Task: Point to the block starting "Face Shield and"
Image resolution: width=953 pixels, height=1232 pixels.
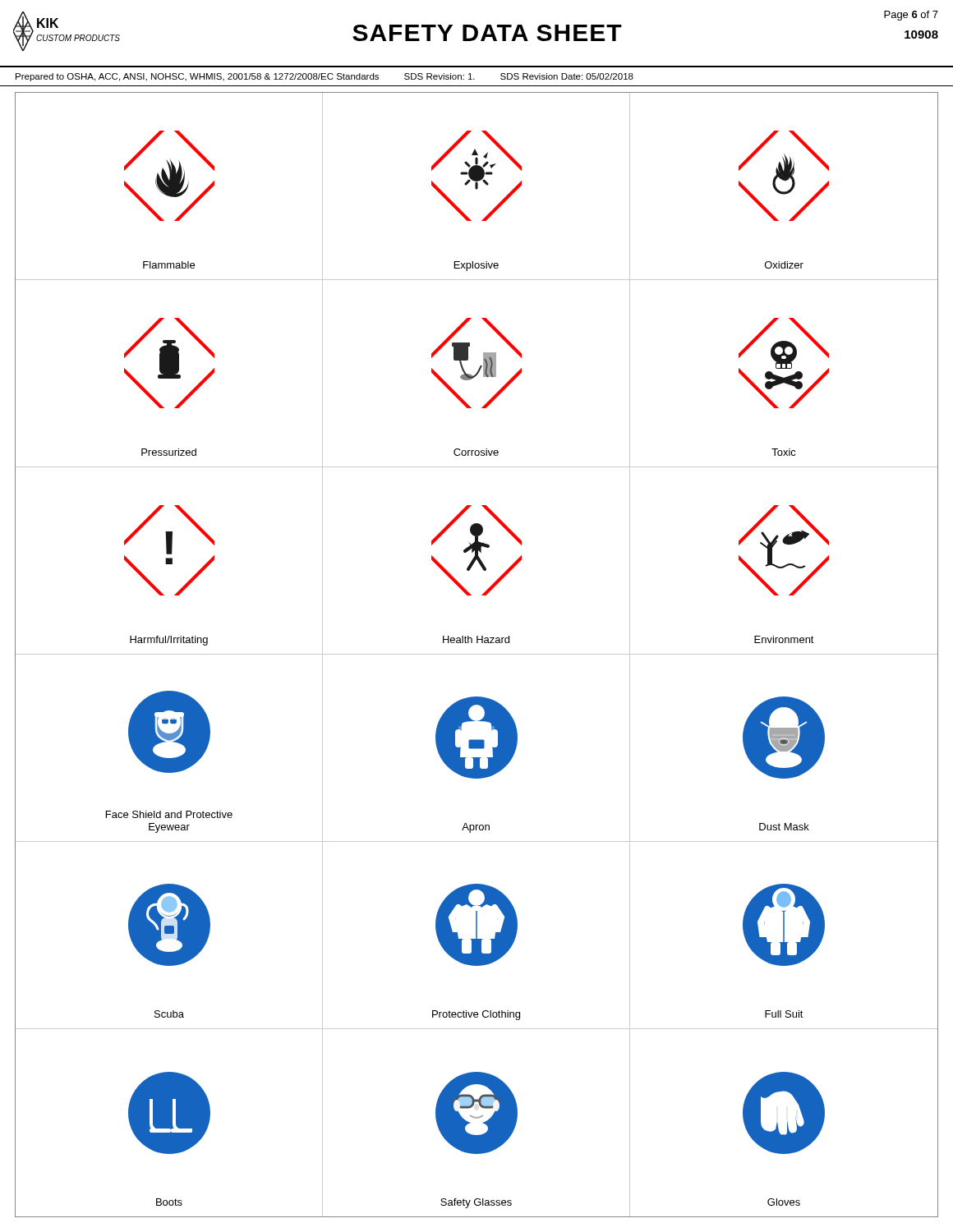Action: coord(169,821)
